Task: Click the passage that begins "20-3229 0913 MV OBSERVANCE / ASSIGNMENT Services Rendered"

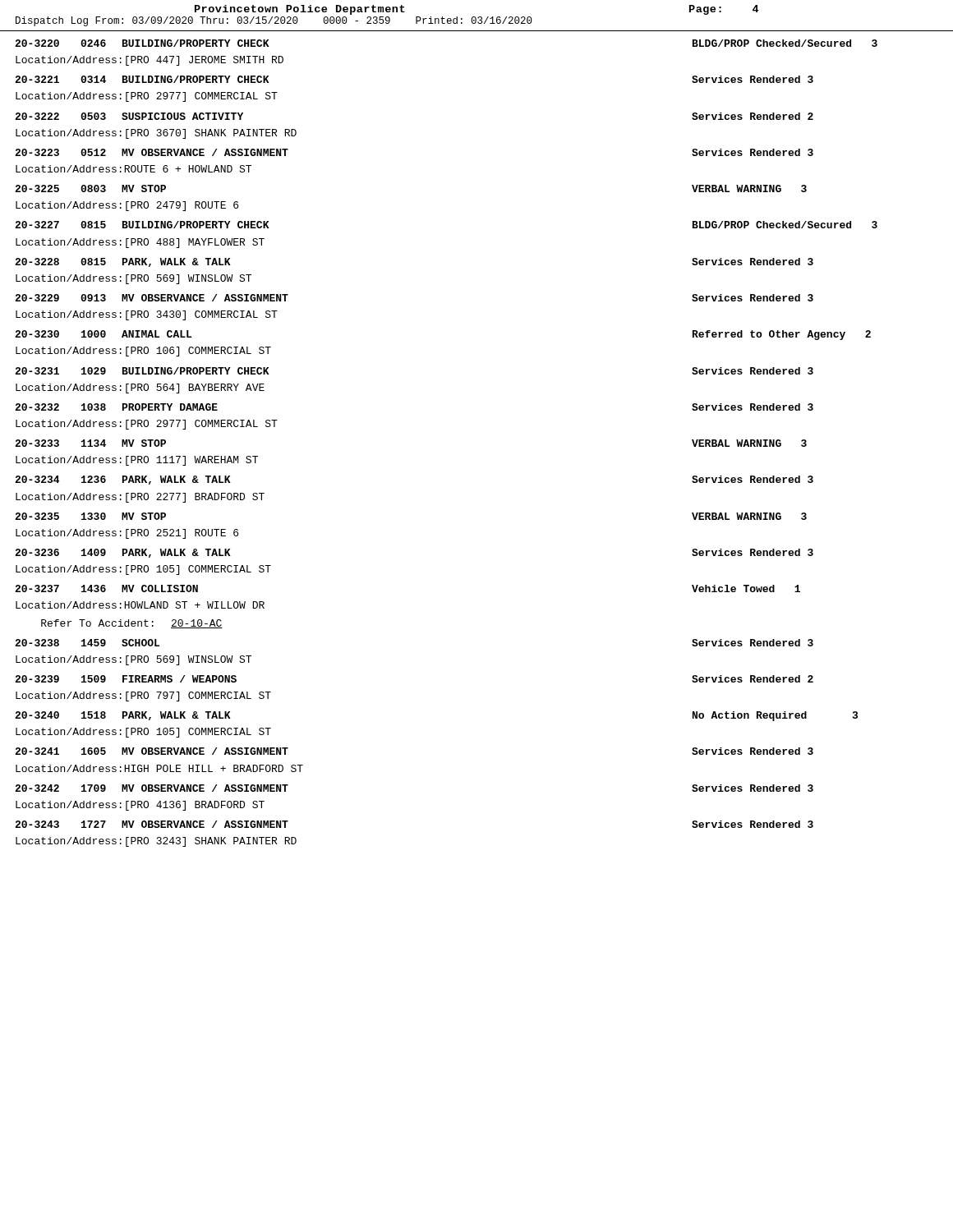Action: [x=37, y=298]
